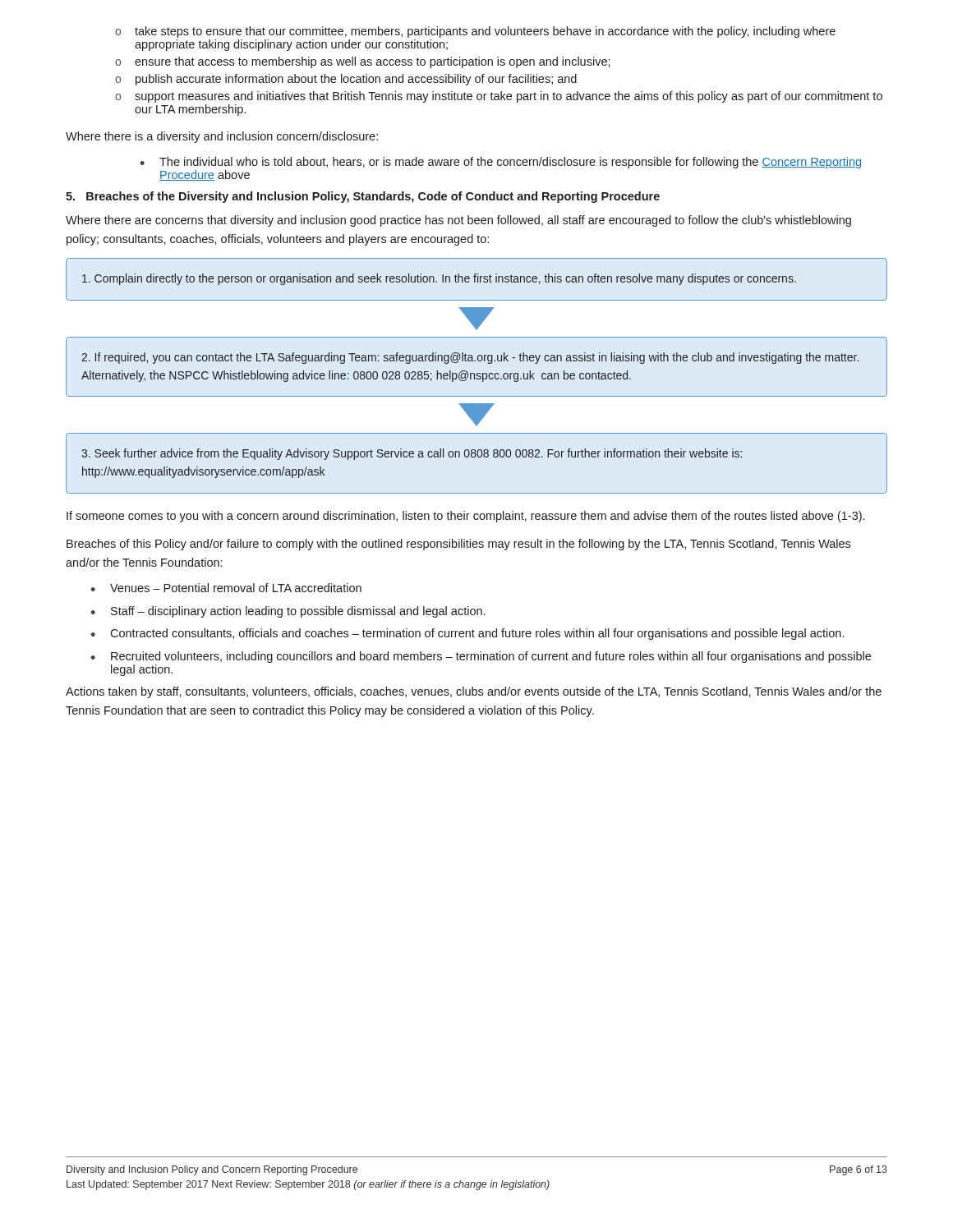Image resolution: width=953 pixels, height=1232 pixels.
Task: Click on the passage starting "Complain directly to the person"
Action: coord(439,279)
